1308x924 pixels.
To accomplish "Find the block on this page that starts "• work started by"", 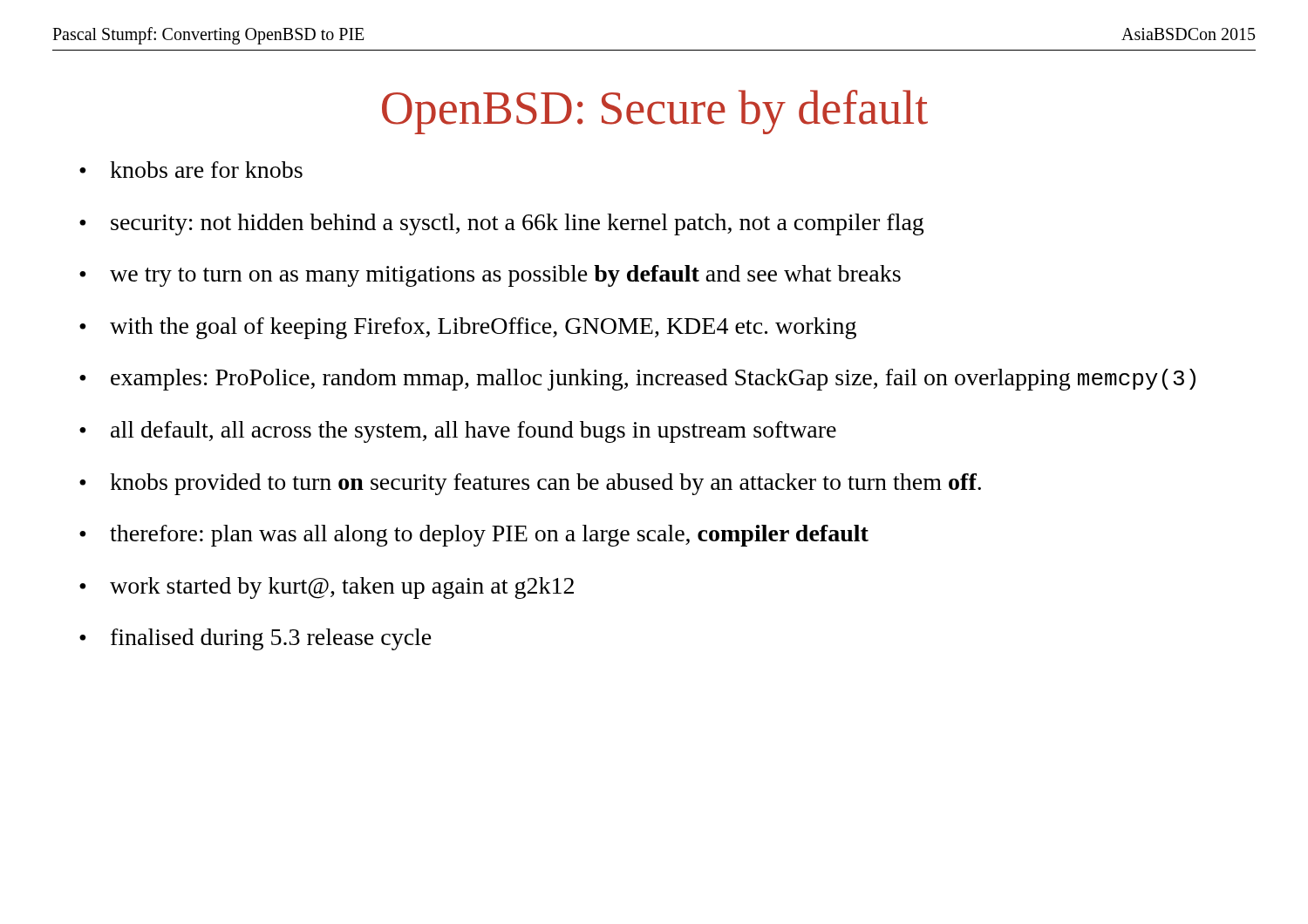I will point(327,588).
